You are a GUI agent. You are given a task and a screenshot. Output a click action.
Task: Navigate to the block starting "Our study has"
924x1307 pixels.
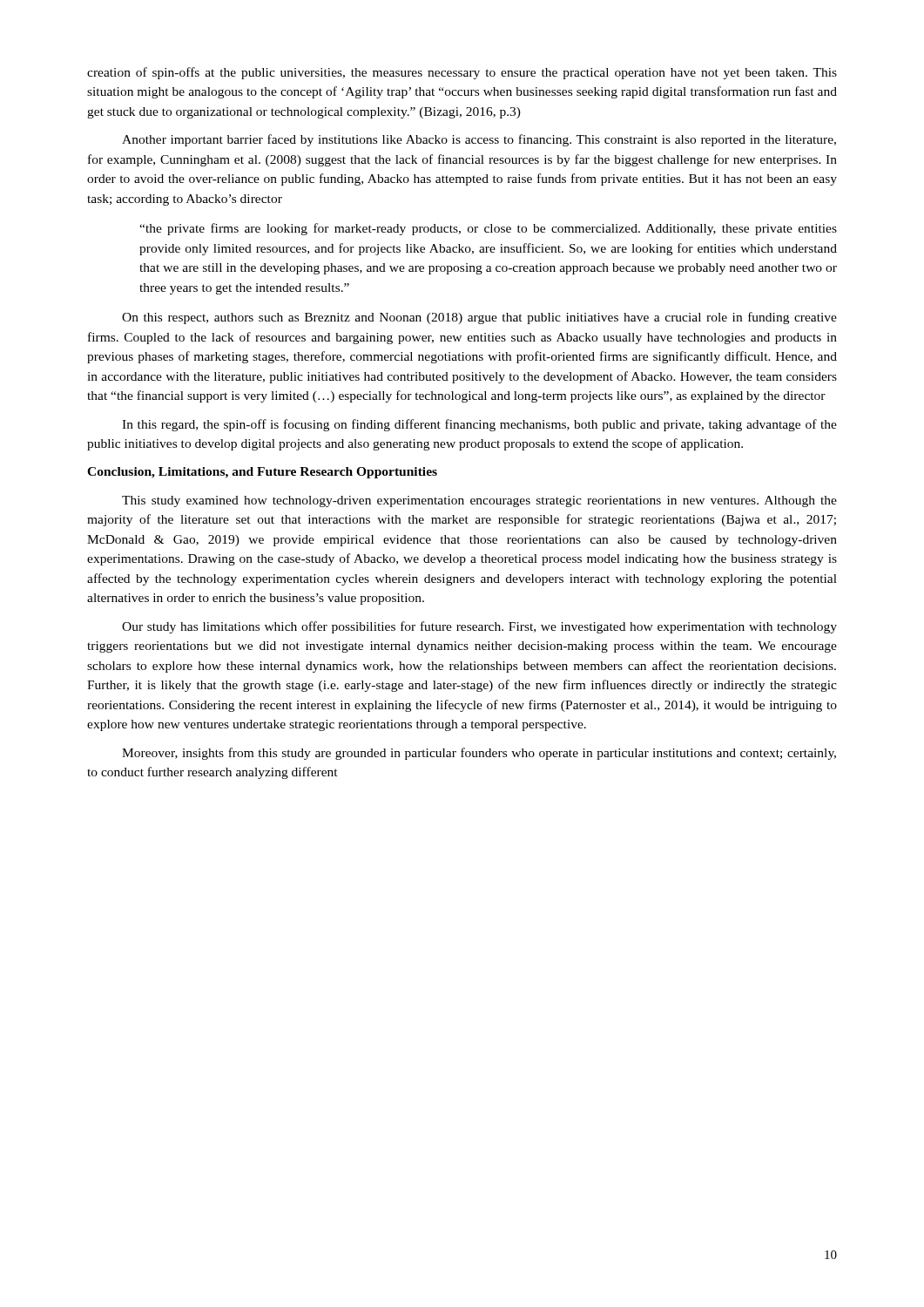click(462, 675)
